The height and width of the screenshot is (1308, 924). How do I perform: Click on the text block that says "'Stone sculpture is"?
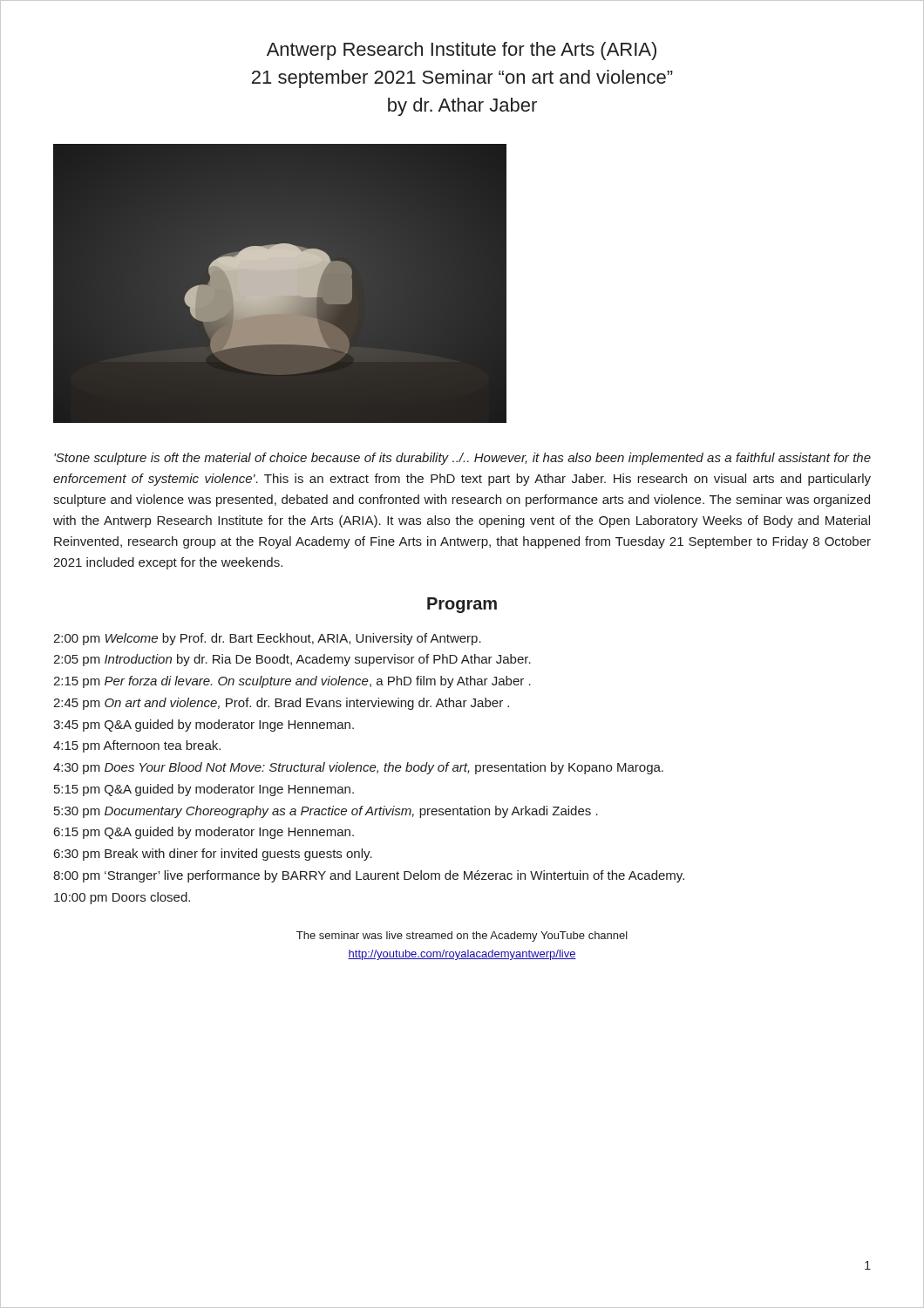coord(462,509)
